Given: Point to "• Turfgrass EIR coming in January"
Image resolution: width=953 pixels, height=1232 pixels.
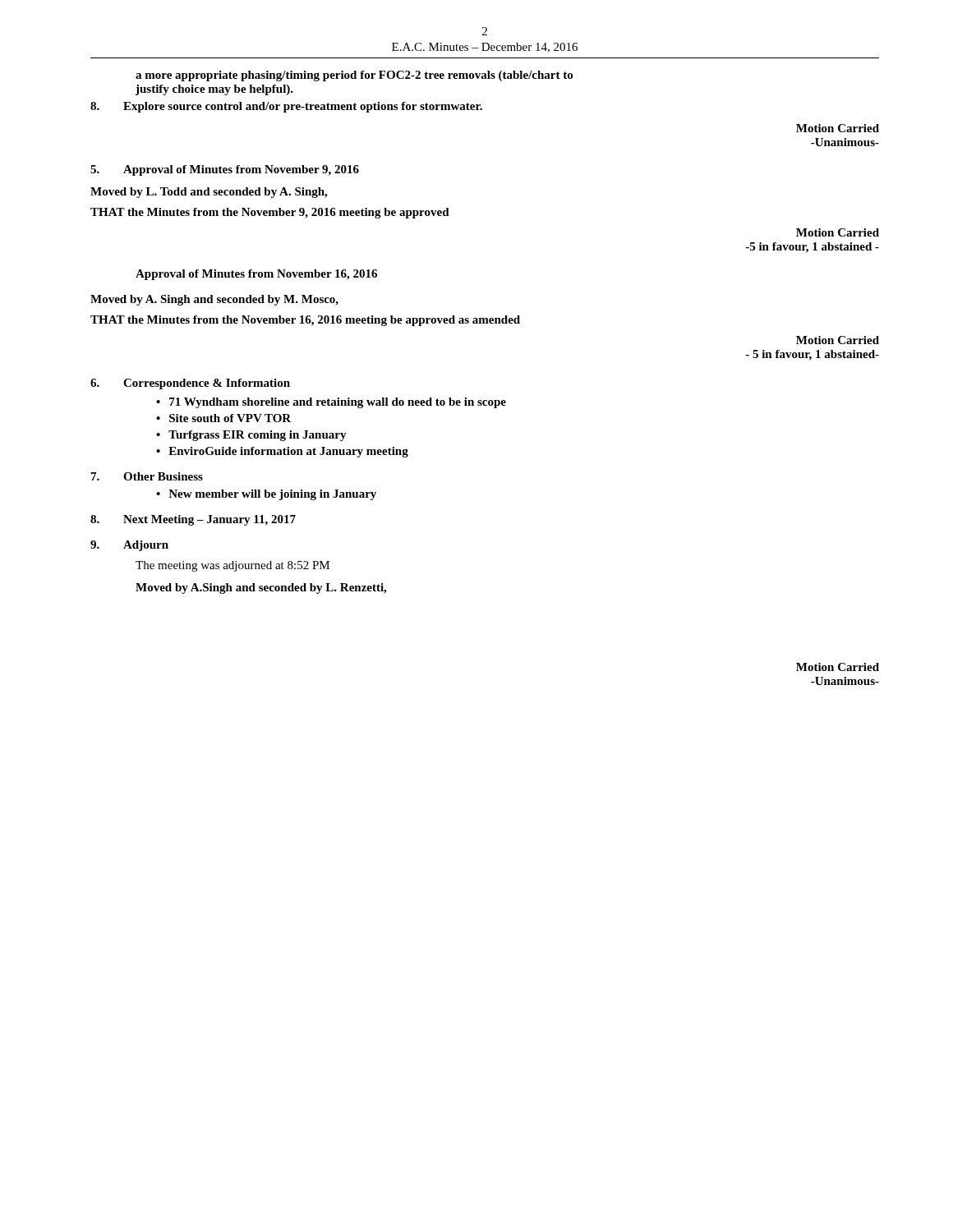Looking at the screenshot, I should coord(251,435).
